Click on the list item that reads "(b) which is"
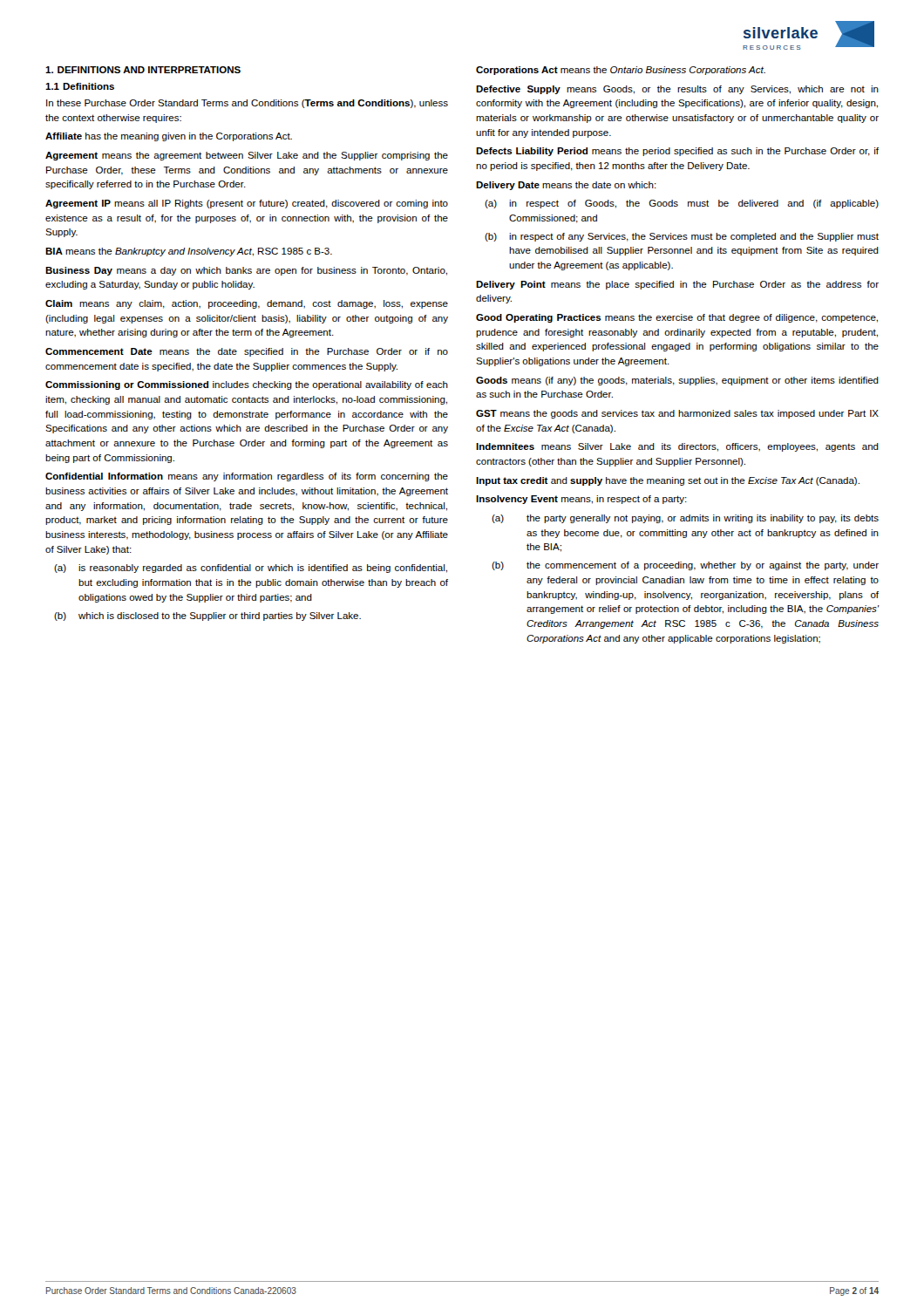This screenshot has height=1308, width=924. [x=247, y=615]
